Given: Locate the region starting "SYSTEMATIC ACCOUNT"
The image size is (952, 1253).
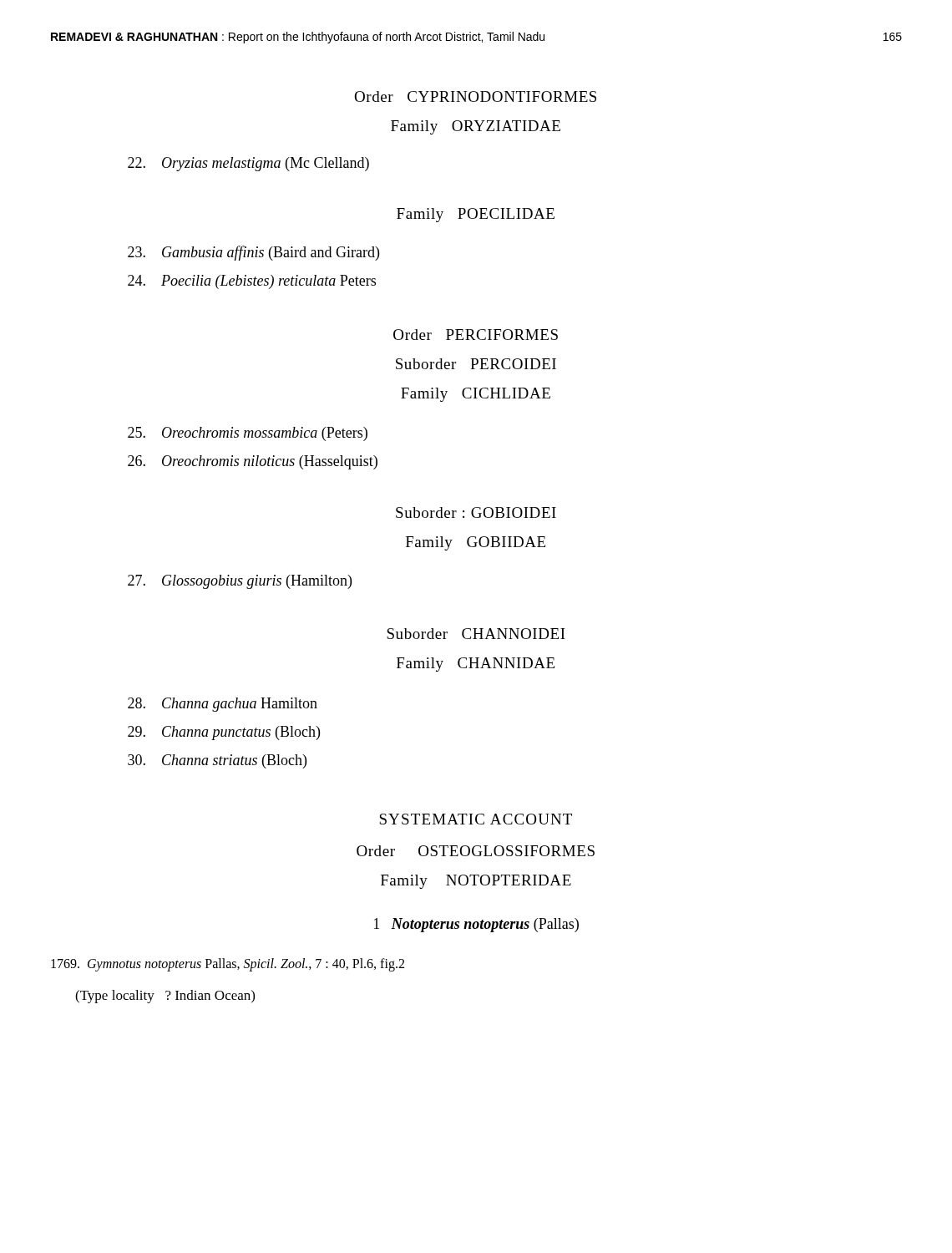Looking at the screenshot, I should tap(476, 819).
